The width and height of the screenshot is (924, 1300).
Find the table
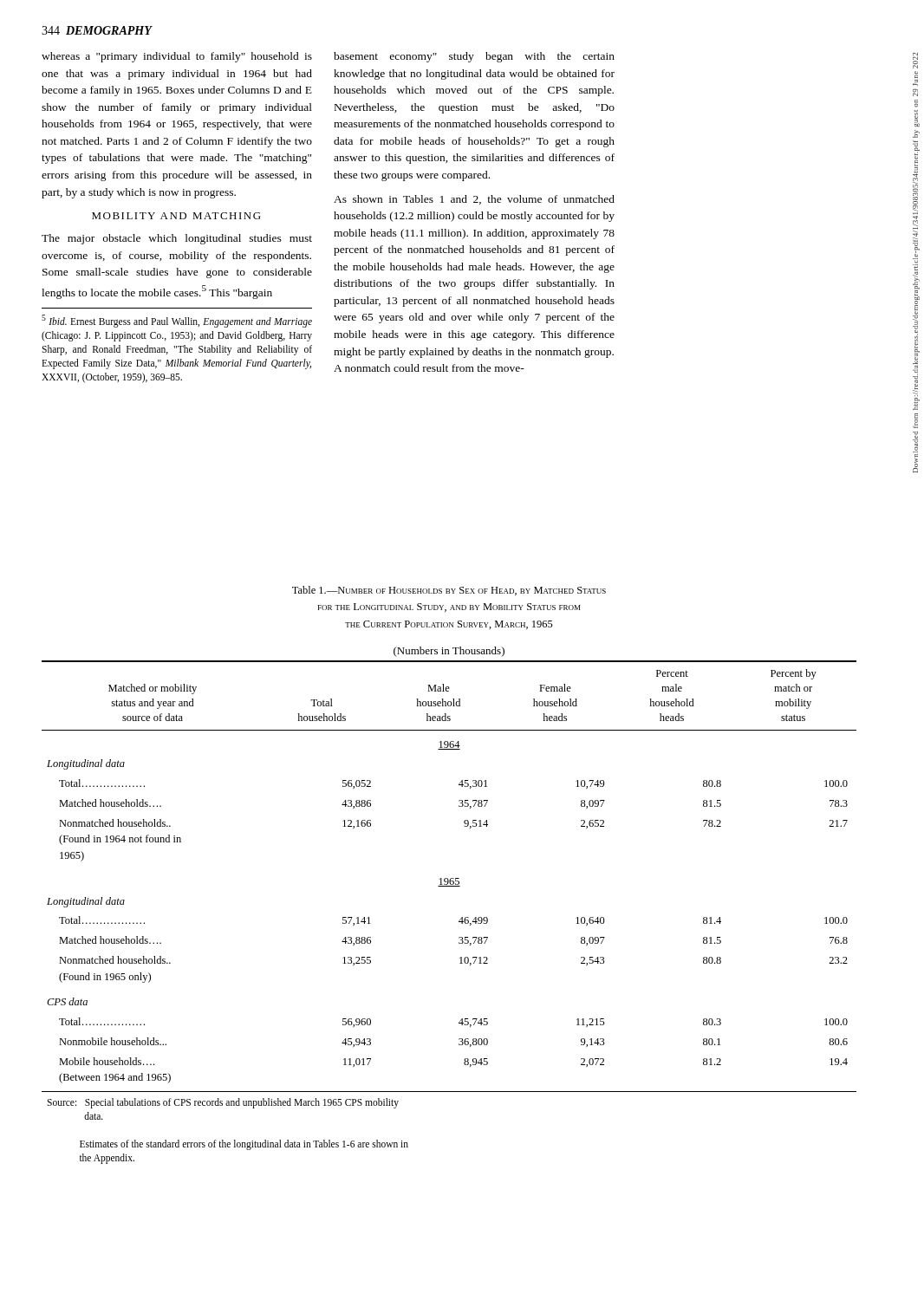[449, 915]
